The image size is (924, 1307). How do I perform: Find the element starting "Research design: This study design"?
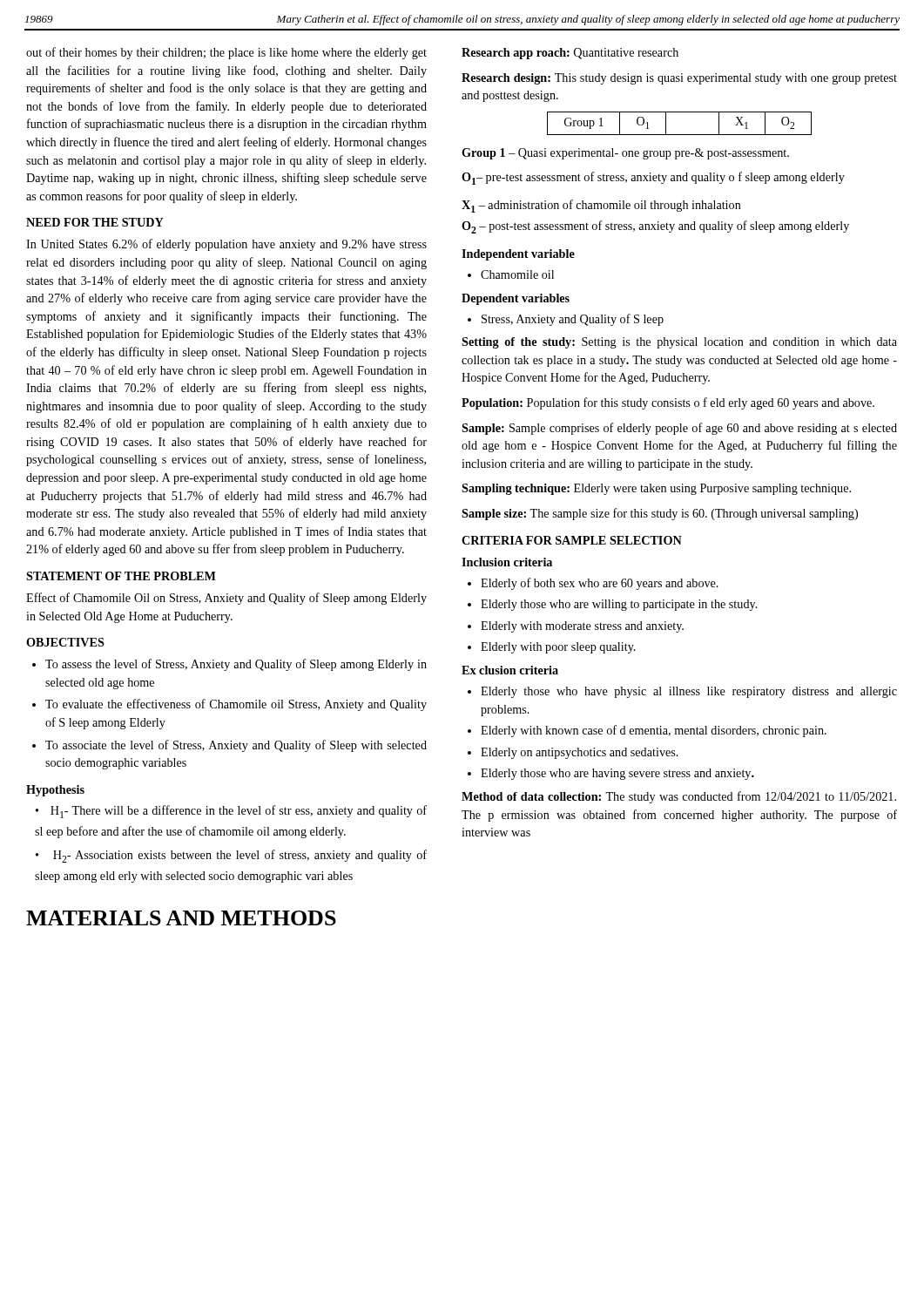pos(679,86)
